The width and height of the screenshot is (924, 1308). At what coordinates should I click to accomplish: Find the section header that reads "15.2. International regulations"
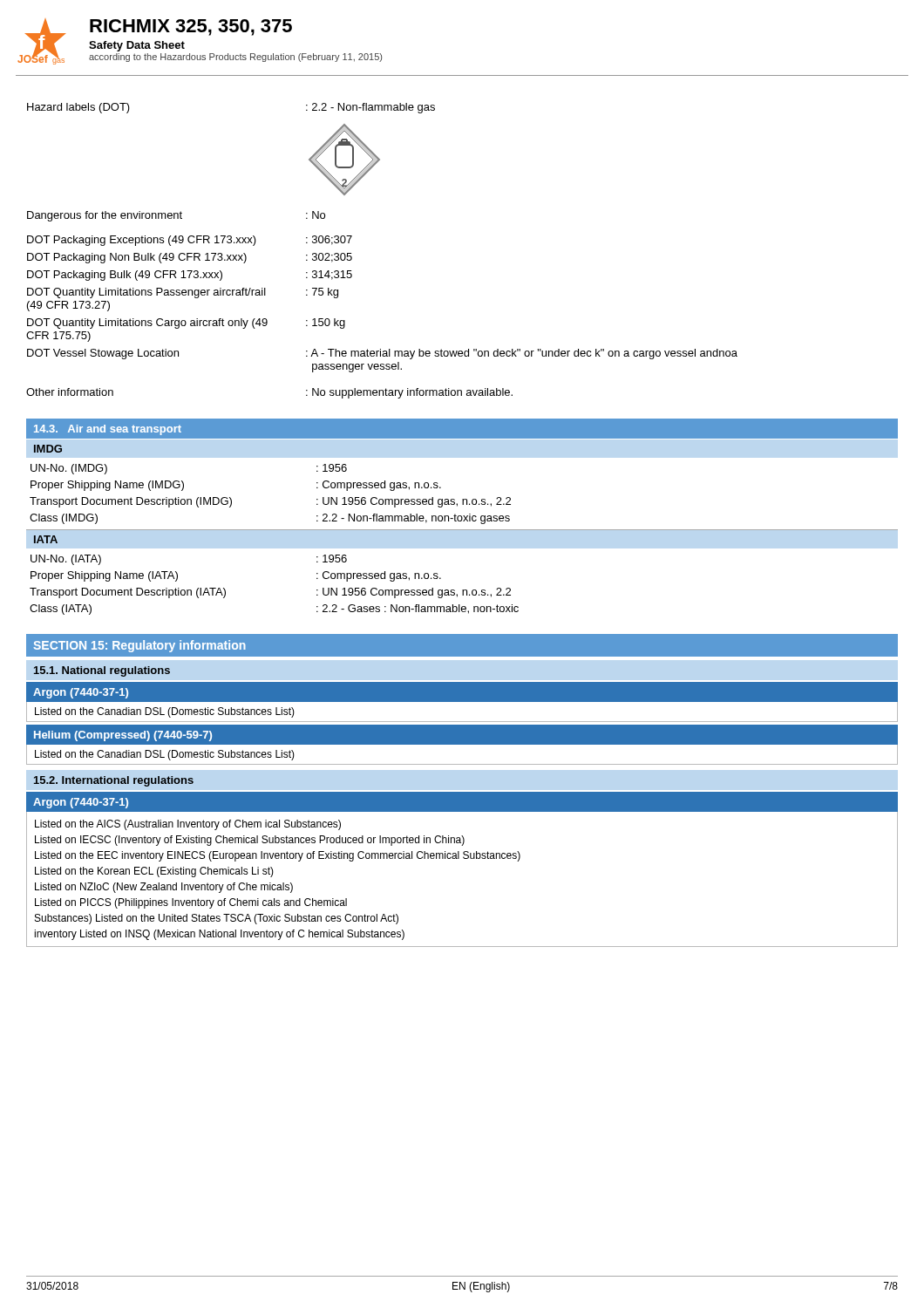tap(113, 780)
